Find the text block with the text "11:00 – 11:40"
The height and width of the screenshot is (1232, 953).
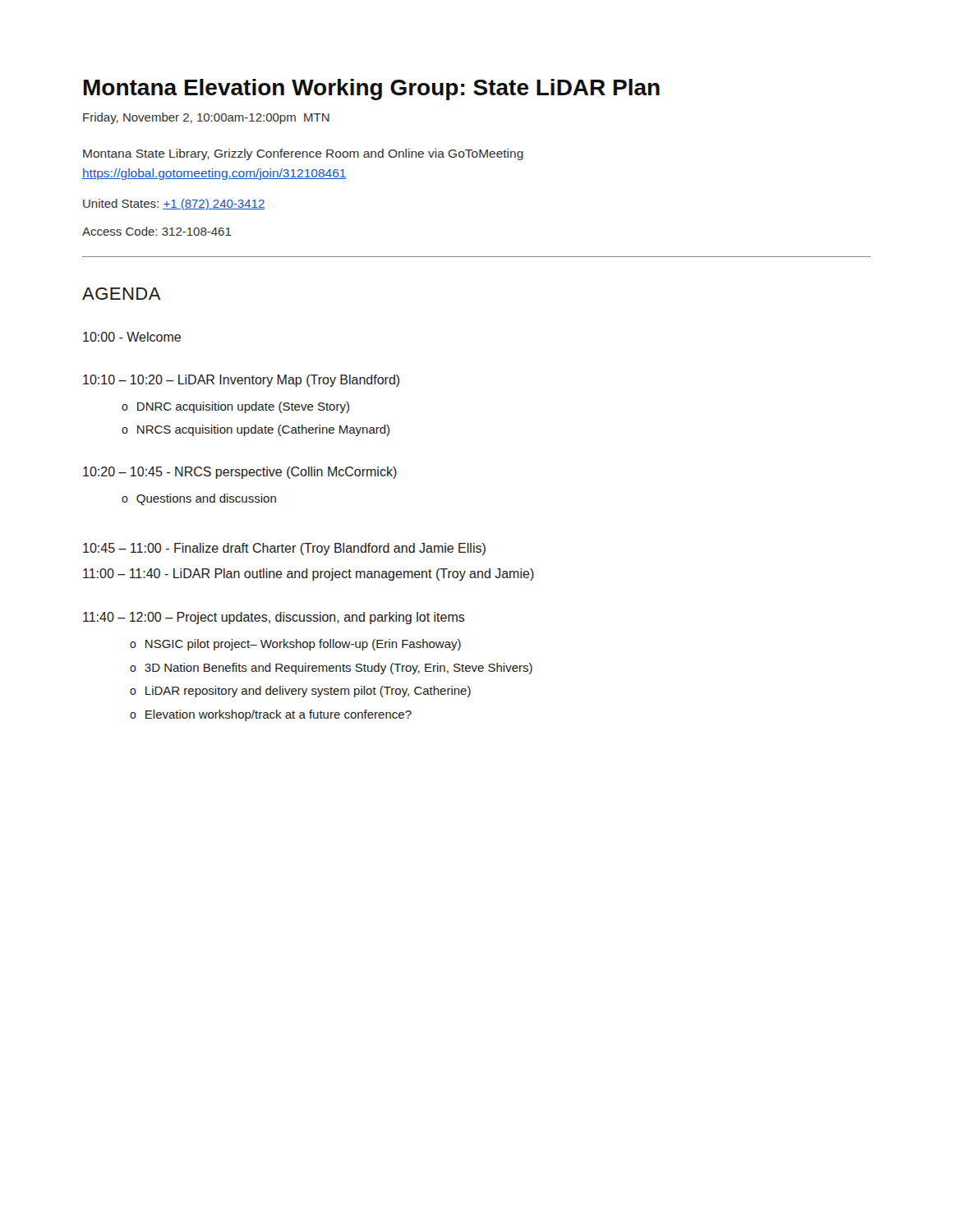[308, 574]
